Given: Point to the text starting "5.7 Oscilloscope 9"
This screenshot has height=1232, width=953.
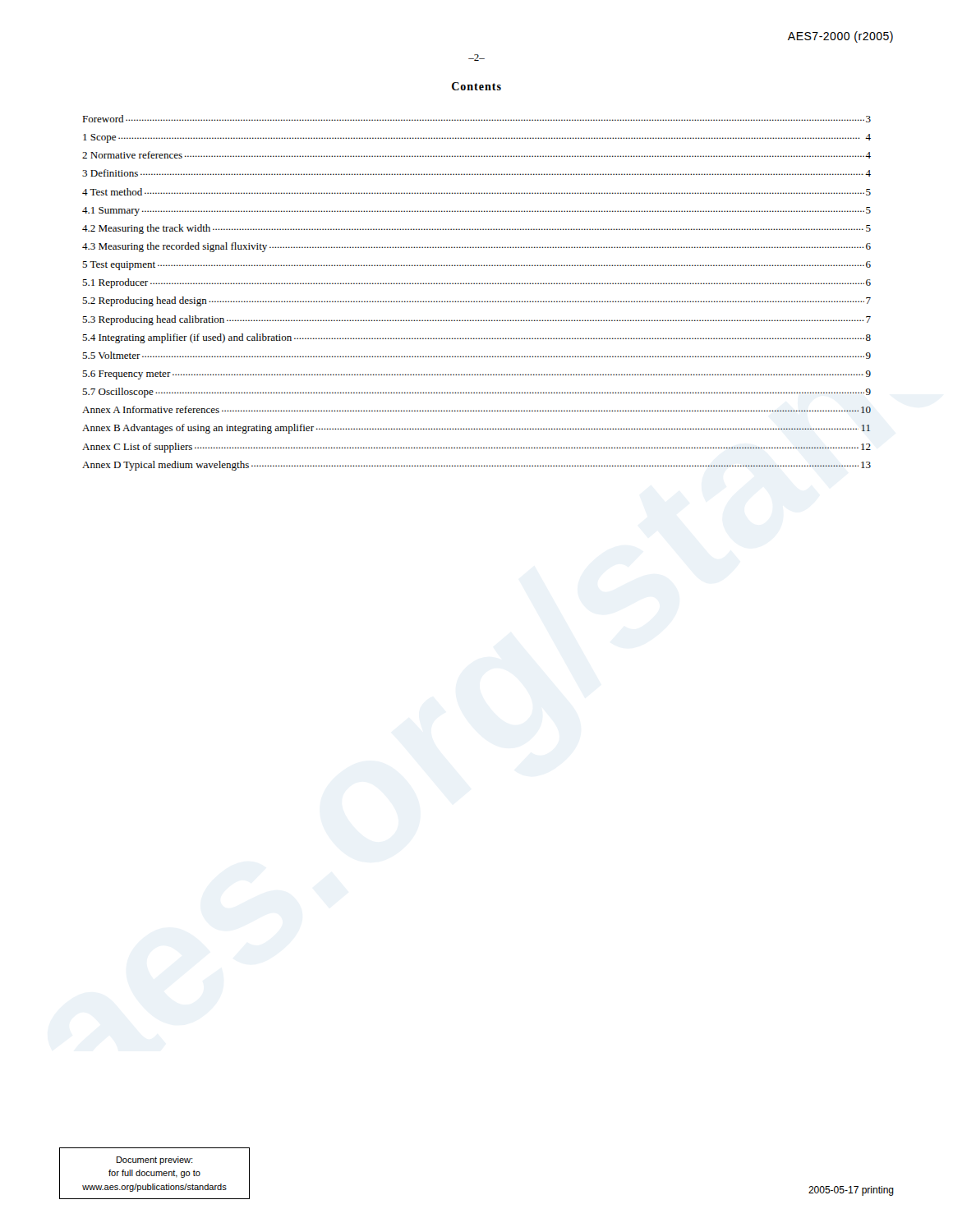Looking at the screenshot, I should (x=476, y=392).
